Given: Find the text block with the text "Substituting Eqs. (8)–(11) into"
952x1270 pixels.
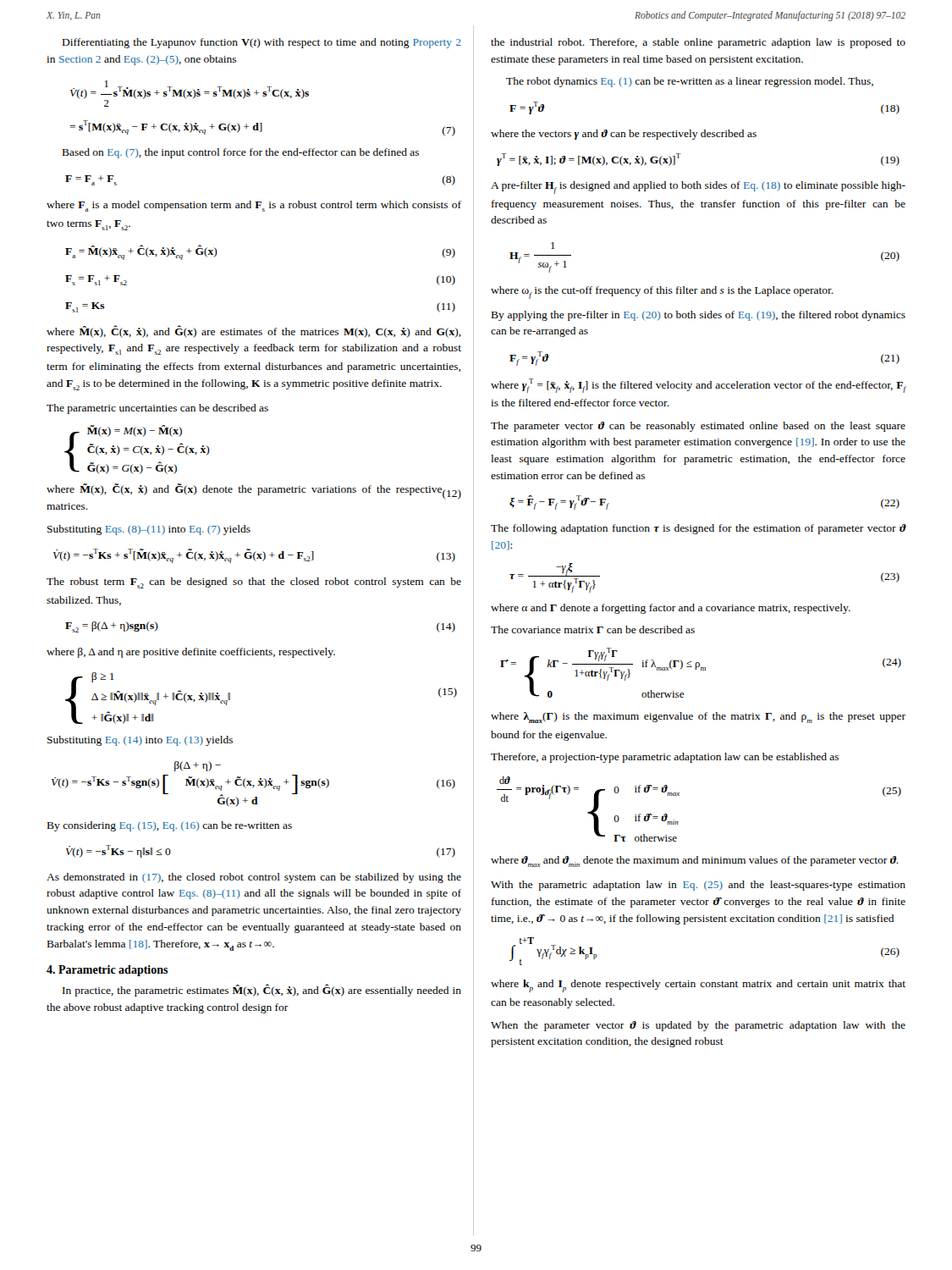Looking at the screenshot, I should point(254,529).
